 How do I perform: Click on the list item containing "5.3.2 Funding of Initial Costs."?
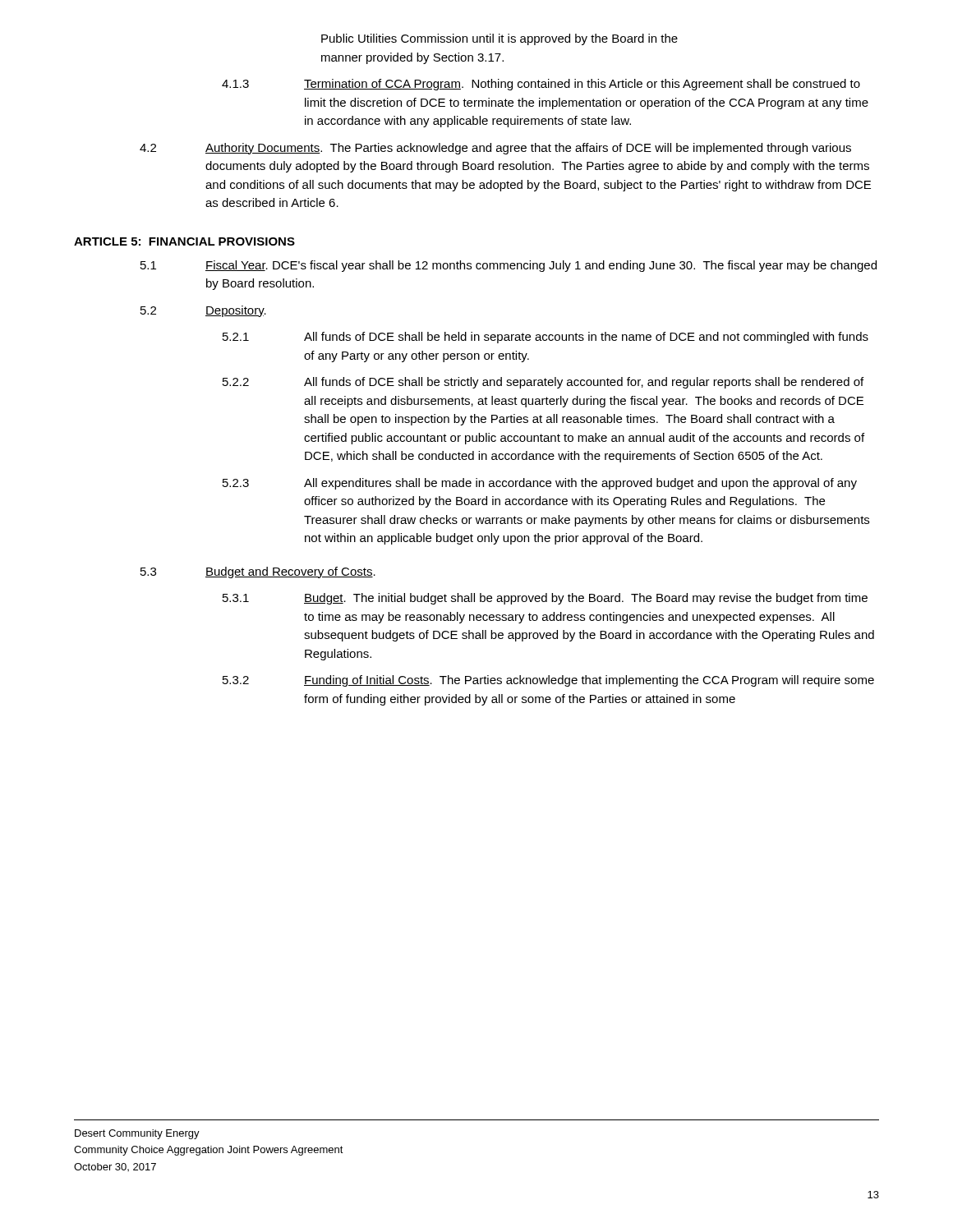coord(550,690)
